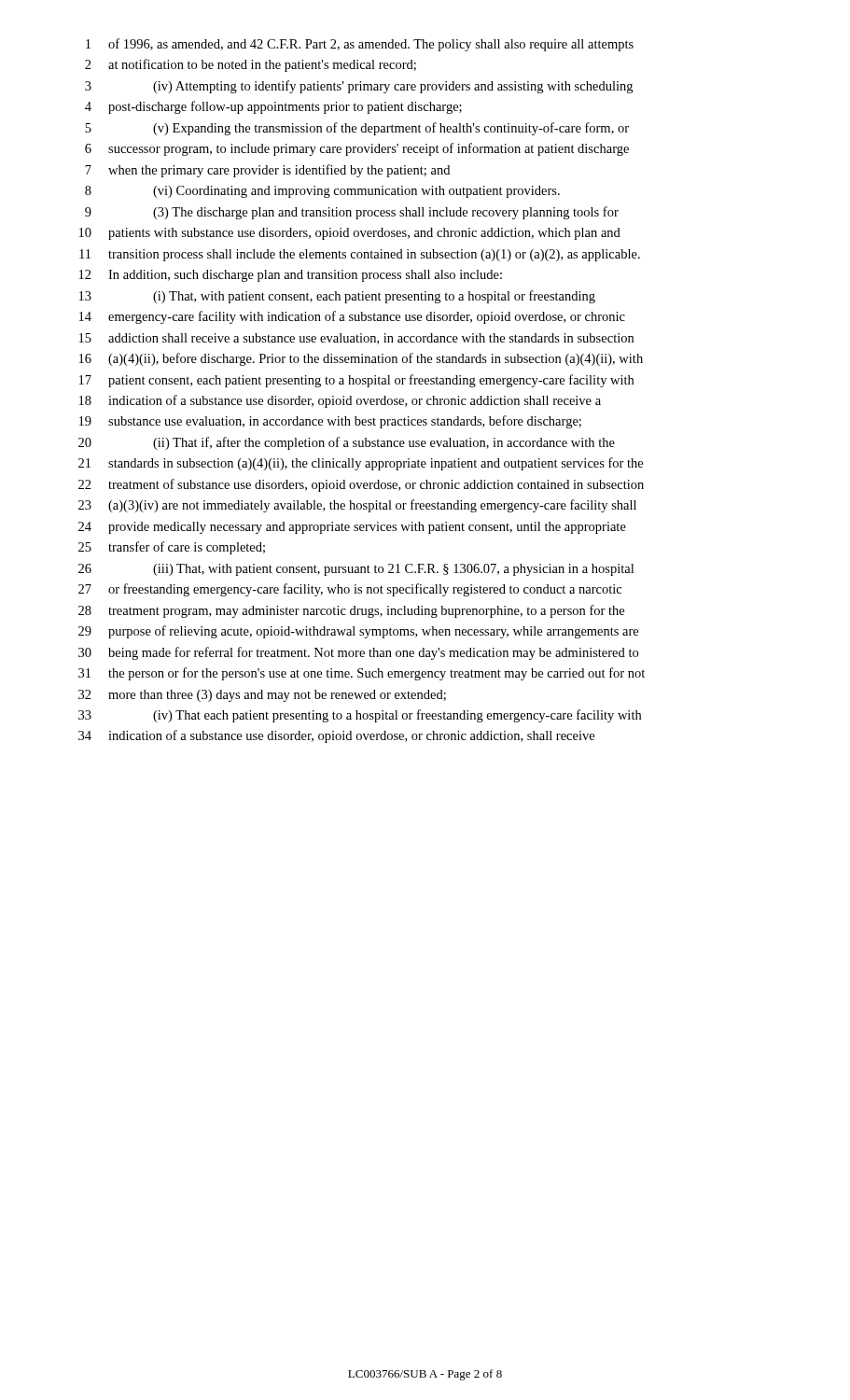Image resolution: width=850 pixels, height=1400 pixels.
Task: Click the passage that begins "21 standards in subsection (a)(4)(ii),"
Action: click(x=425, y=464)
